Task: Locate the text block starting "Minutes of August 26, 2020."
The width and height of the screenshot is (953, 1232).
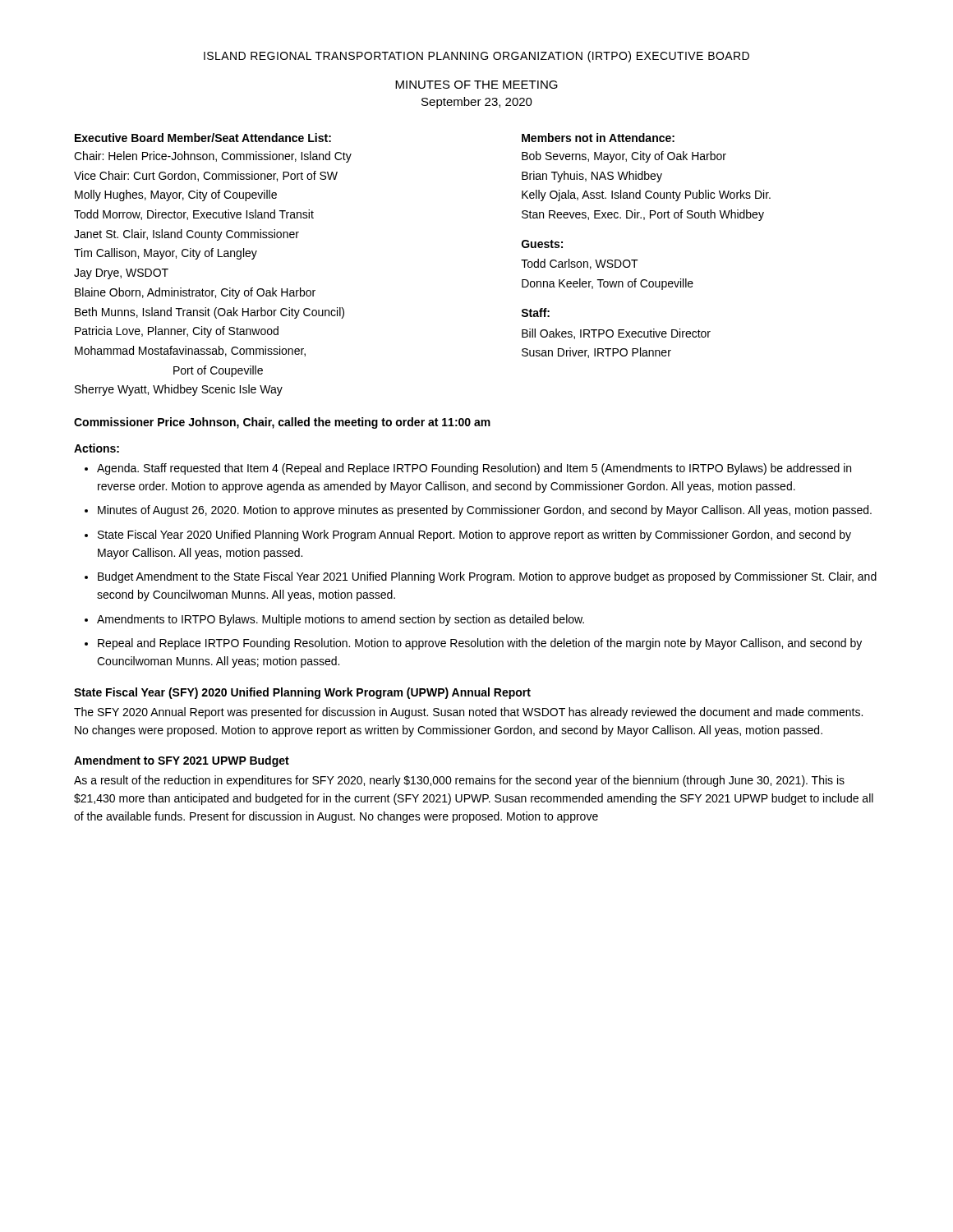Action: pyautogui.click(x=485, y=510)
